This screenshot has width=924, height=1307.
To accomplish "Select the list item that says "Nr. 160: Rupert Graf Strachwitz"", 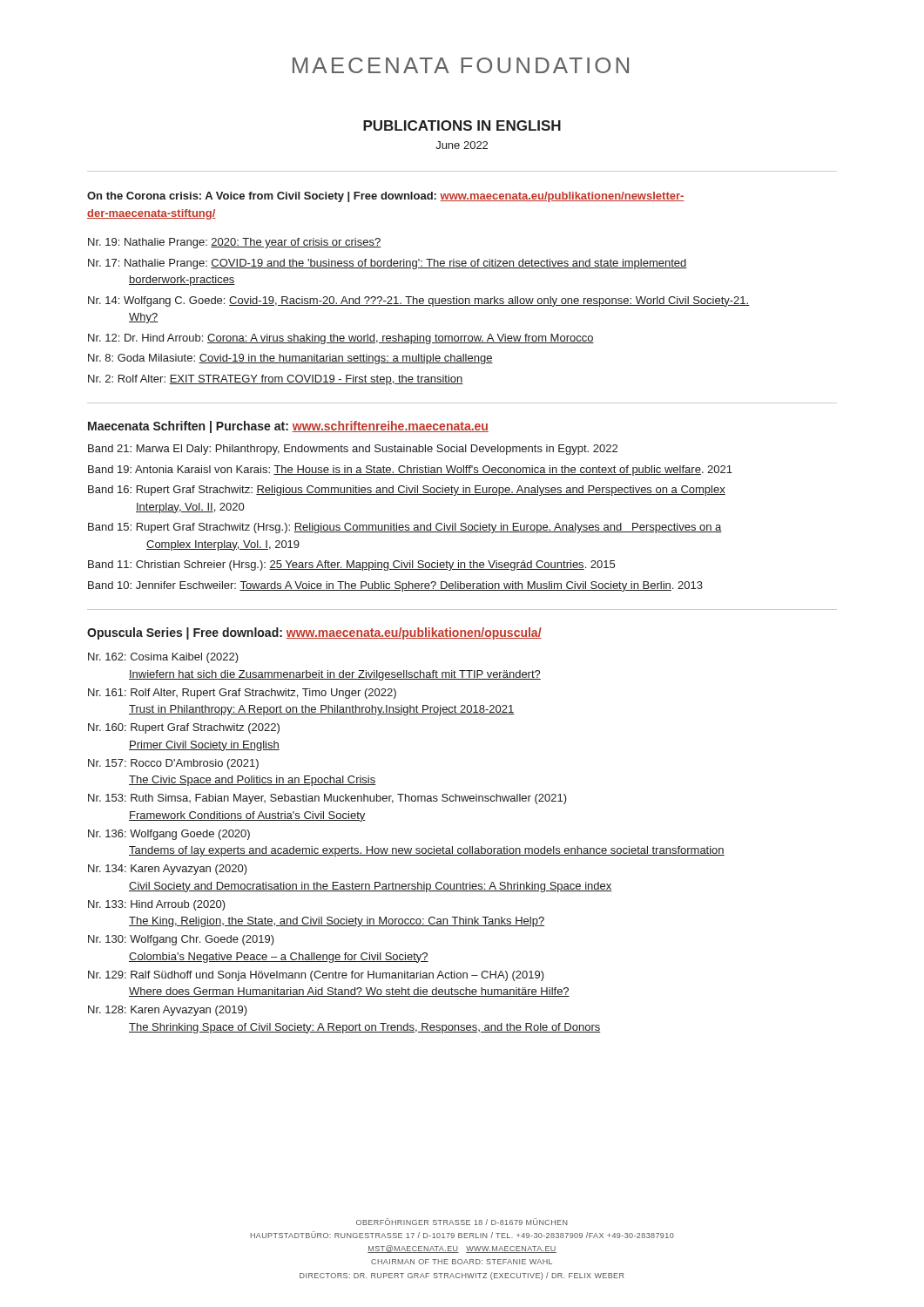I will point(184,727).
